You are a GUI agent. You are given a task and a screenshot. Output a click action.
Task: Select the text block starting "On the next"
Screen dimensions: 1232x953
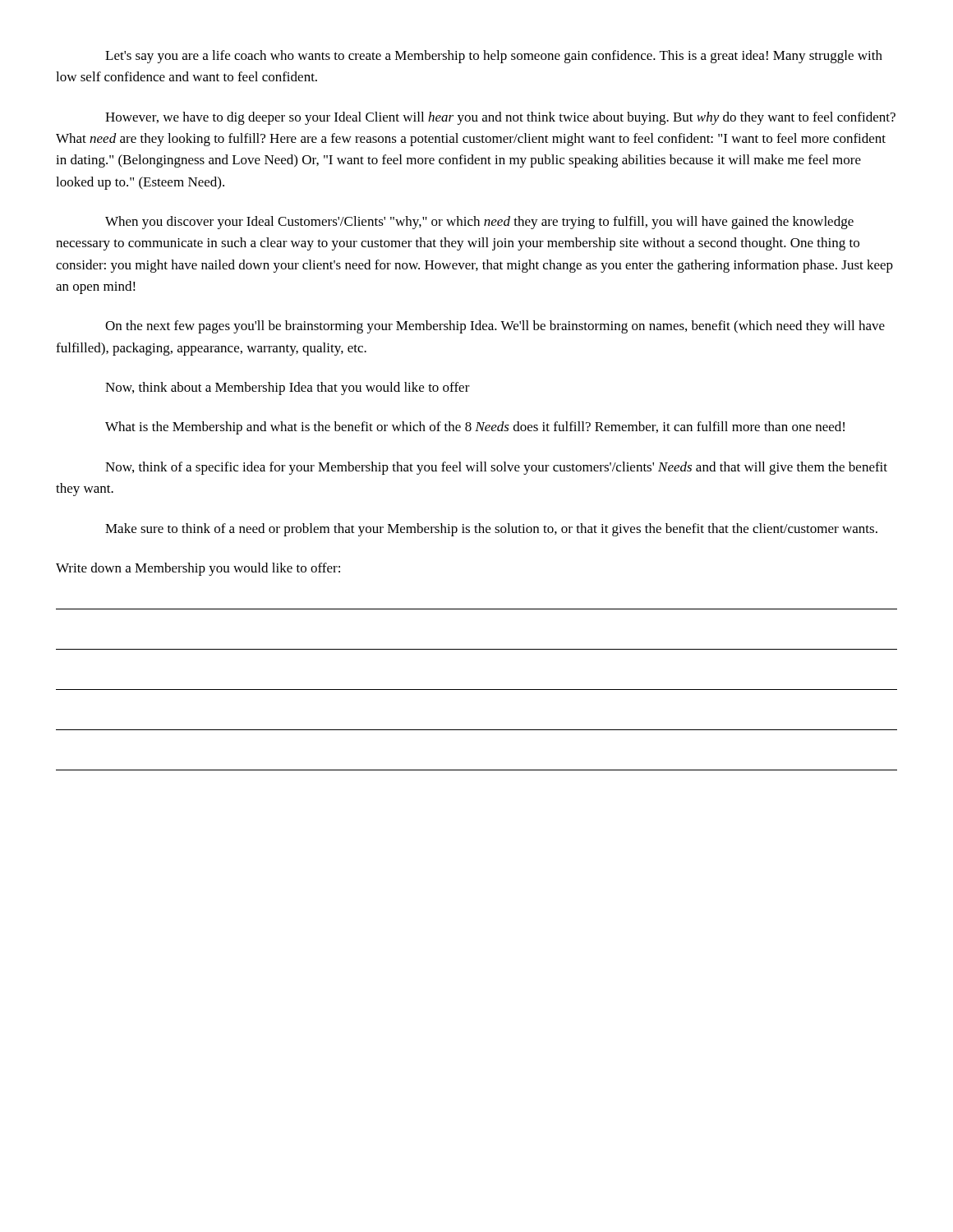click(470, 337)
